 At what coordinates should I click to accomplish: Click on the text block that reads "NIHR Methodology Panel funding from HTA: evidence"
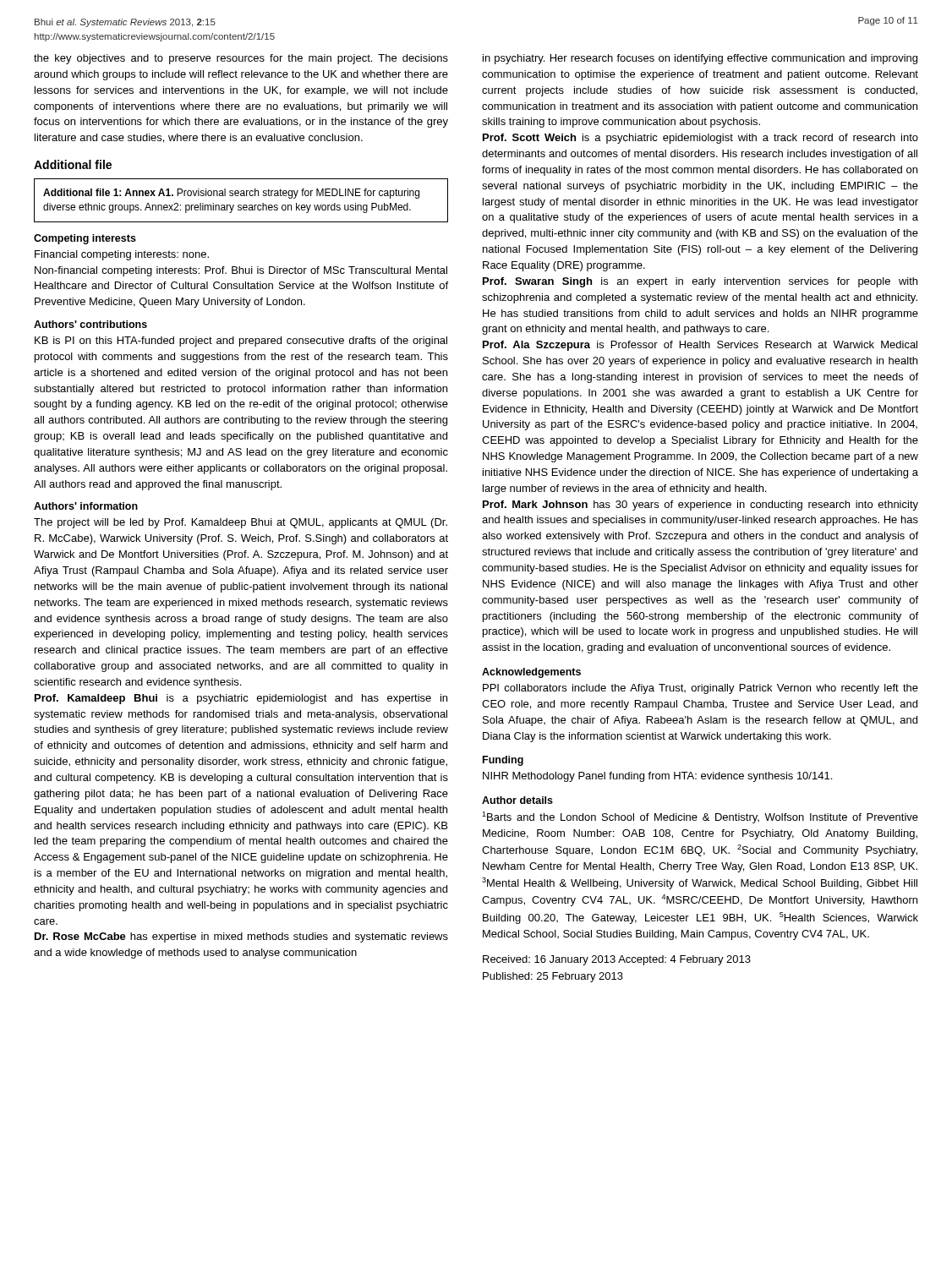pyautogui.click(x=657, y=776)
